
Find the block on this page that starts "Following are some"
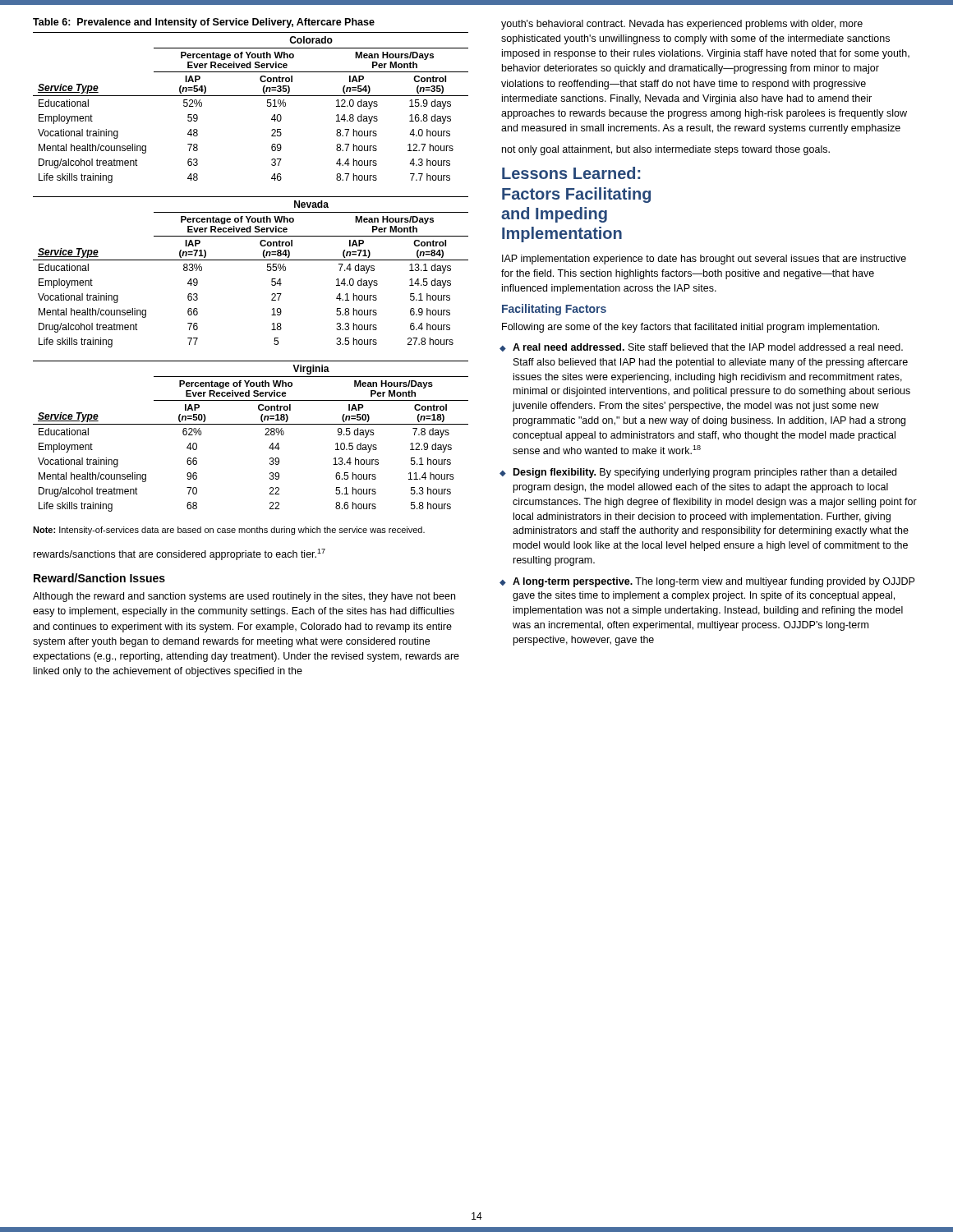(691, 327)
